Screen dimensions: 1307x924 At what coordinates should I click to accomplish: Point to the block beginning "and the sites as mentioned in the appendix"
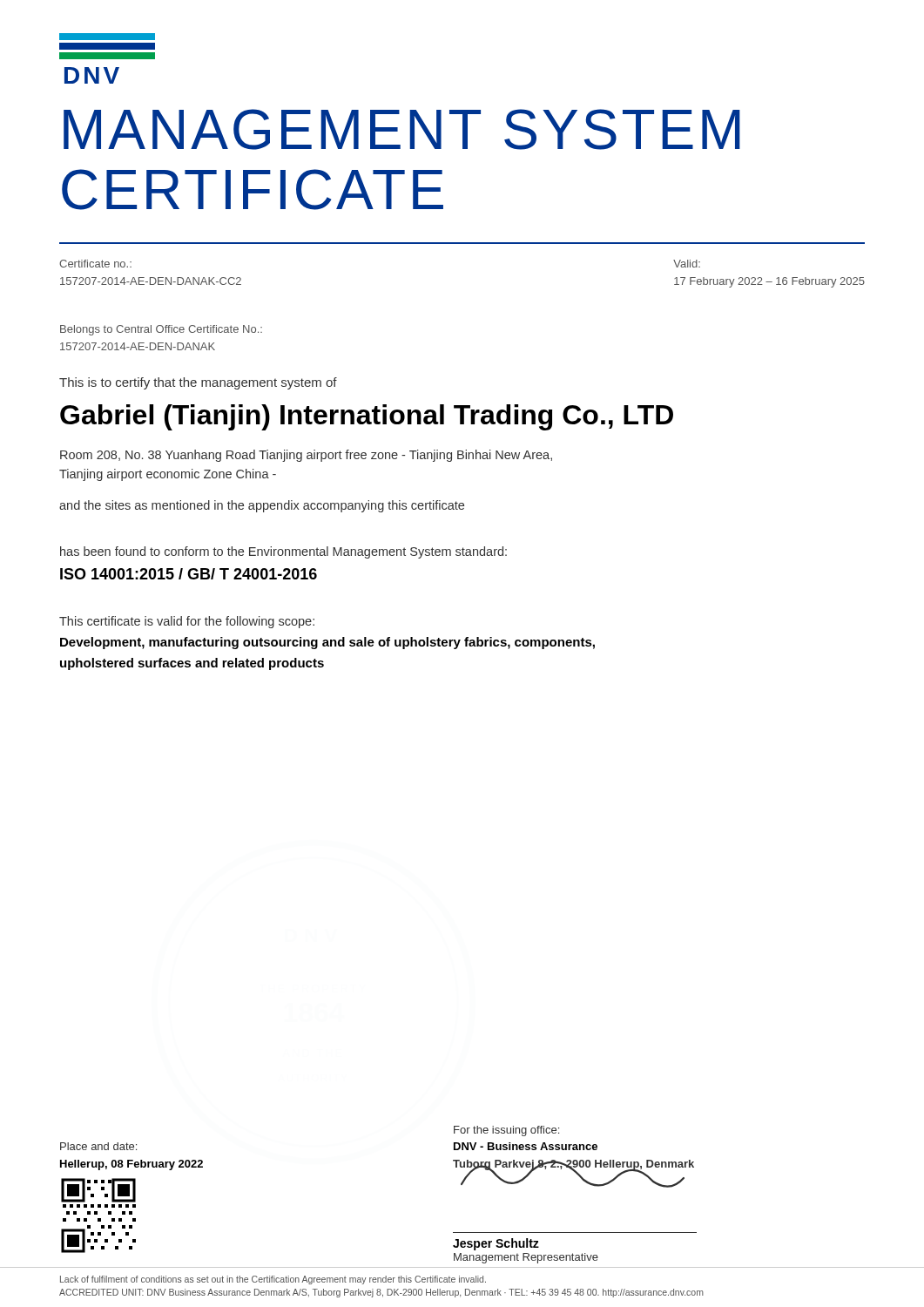(262, 505)
